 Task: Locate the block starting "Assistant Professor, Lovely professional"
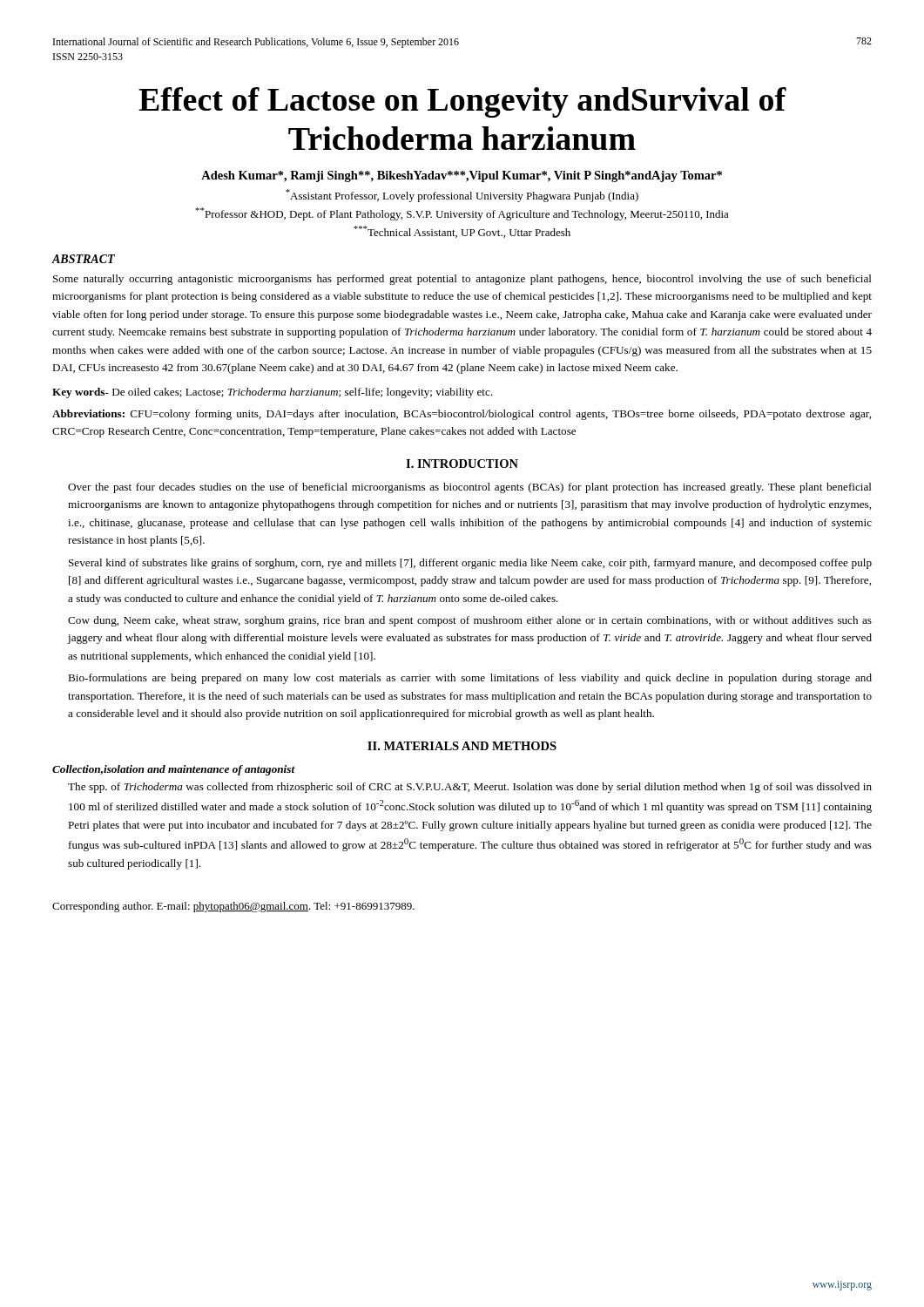point(462,194)
